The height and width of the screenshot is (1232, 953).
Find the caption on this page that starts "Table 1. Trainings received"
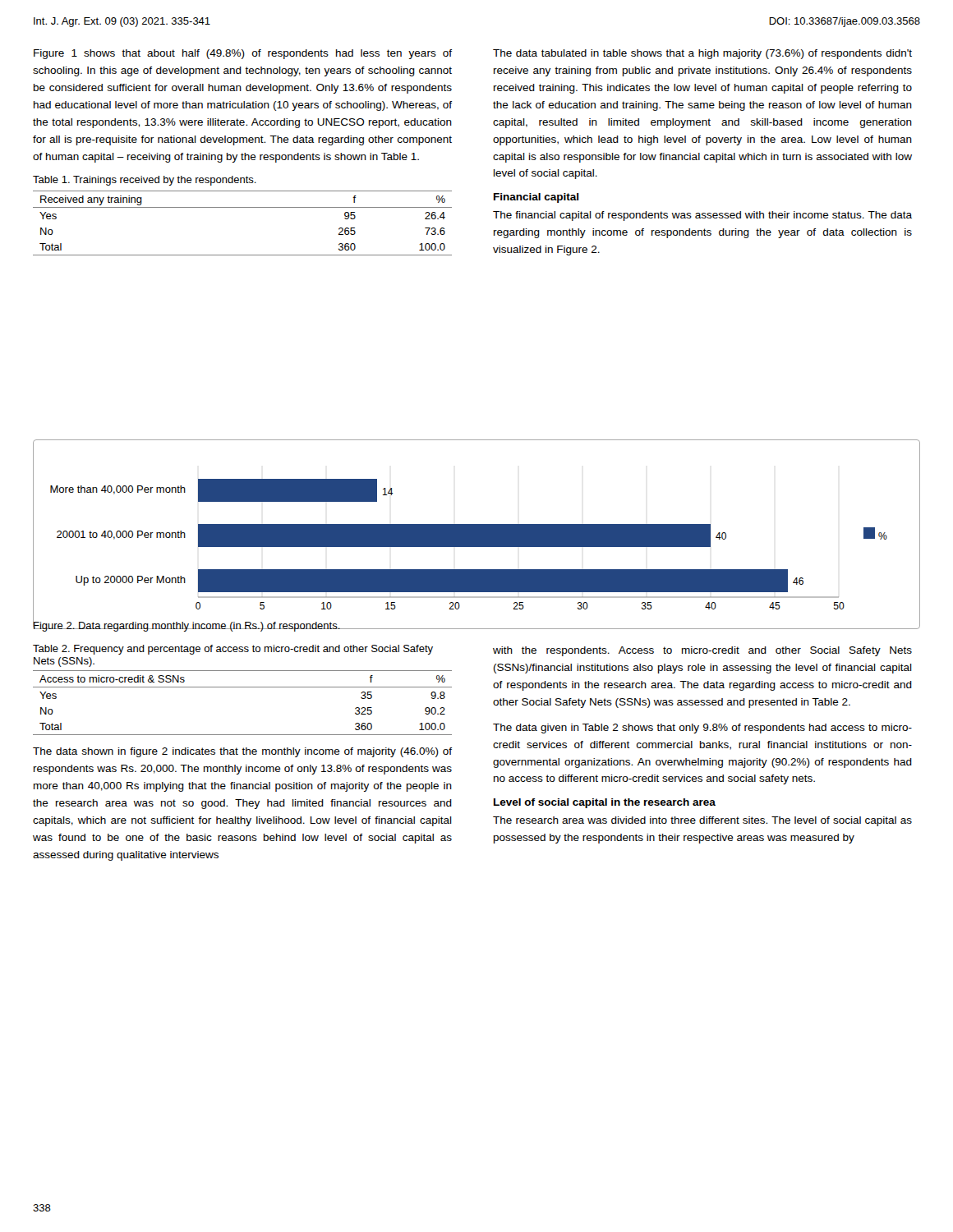click(145, 180)
